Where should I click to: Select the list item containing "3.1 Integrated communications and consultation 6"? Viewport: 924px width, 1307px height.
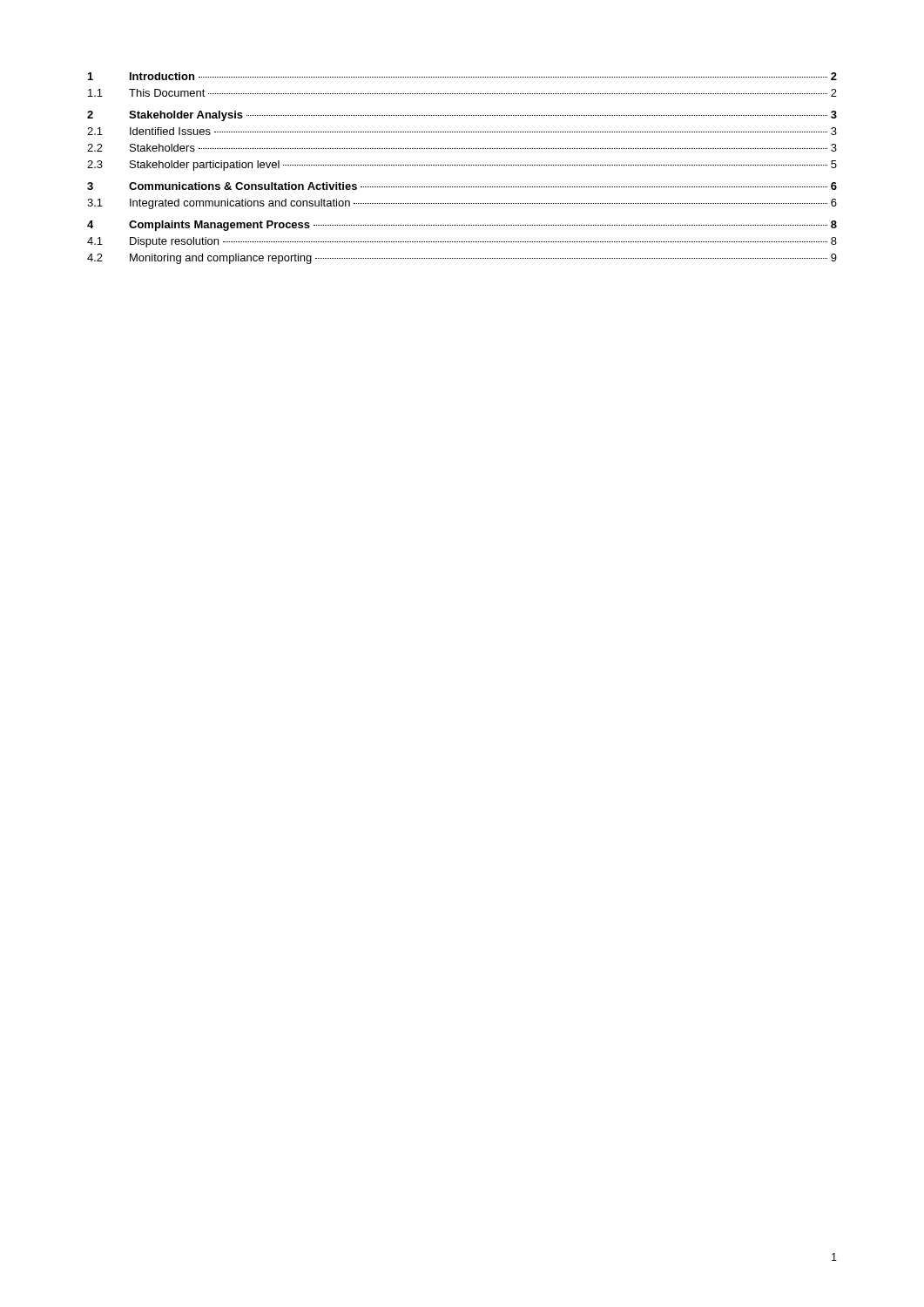click(x=462, y=203)
